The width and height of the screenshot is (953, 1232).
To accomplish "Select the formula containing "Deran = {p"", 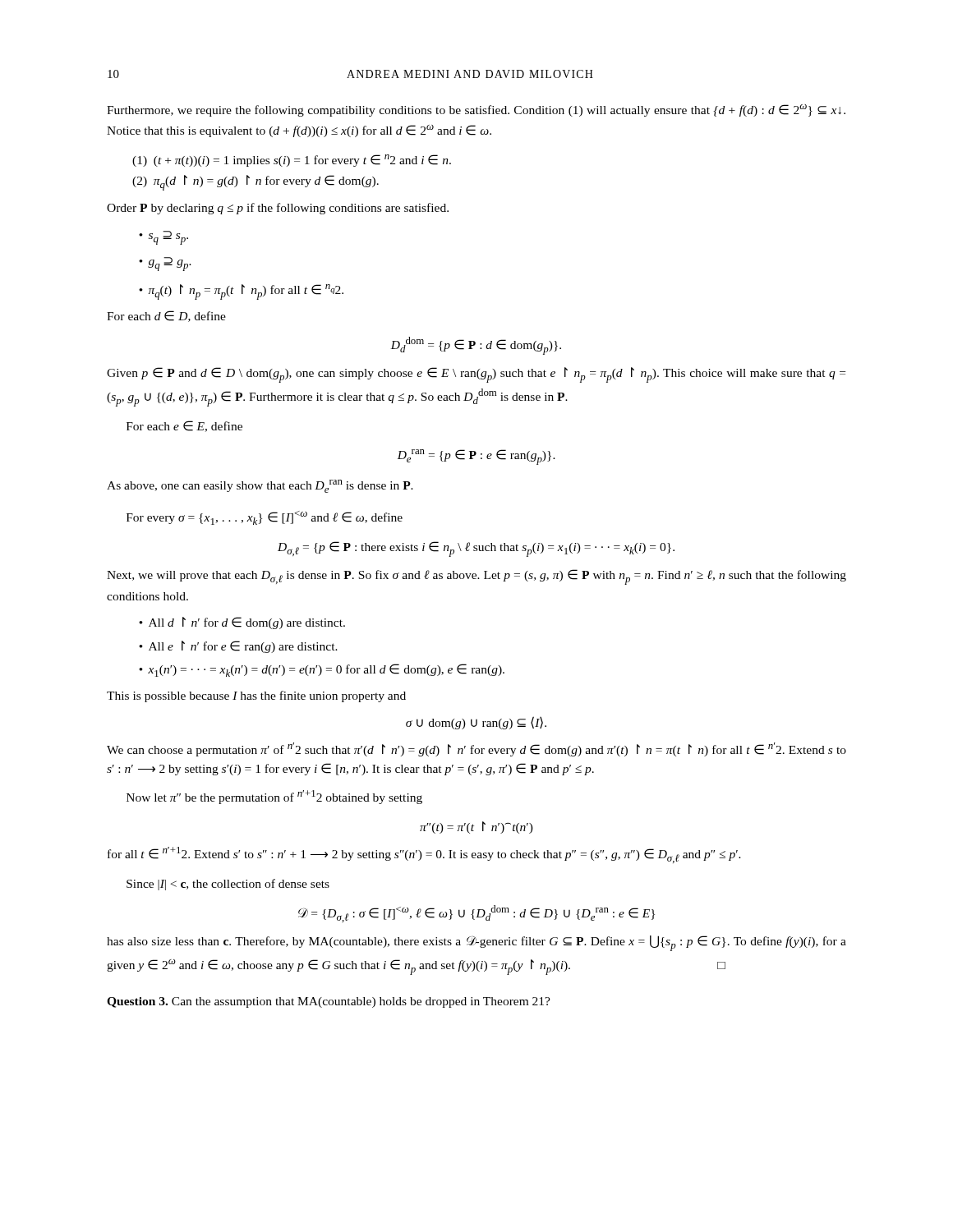I will click(476, 455).
